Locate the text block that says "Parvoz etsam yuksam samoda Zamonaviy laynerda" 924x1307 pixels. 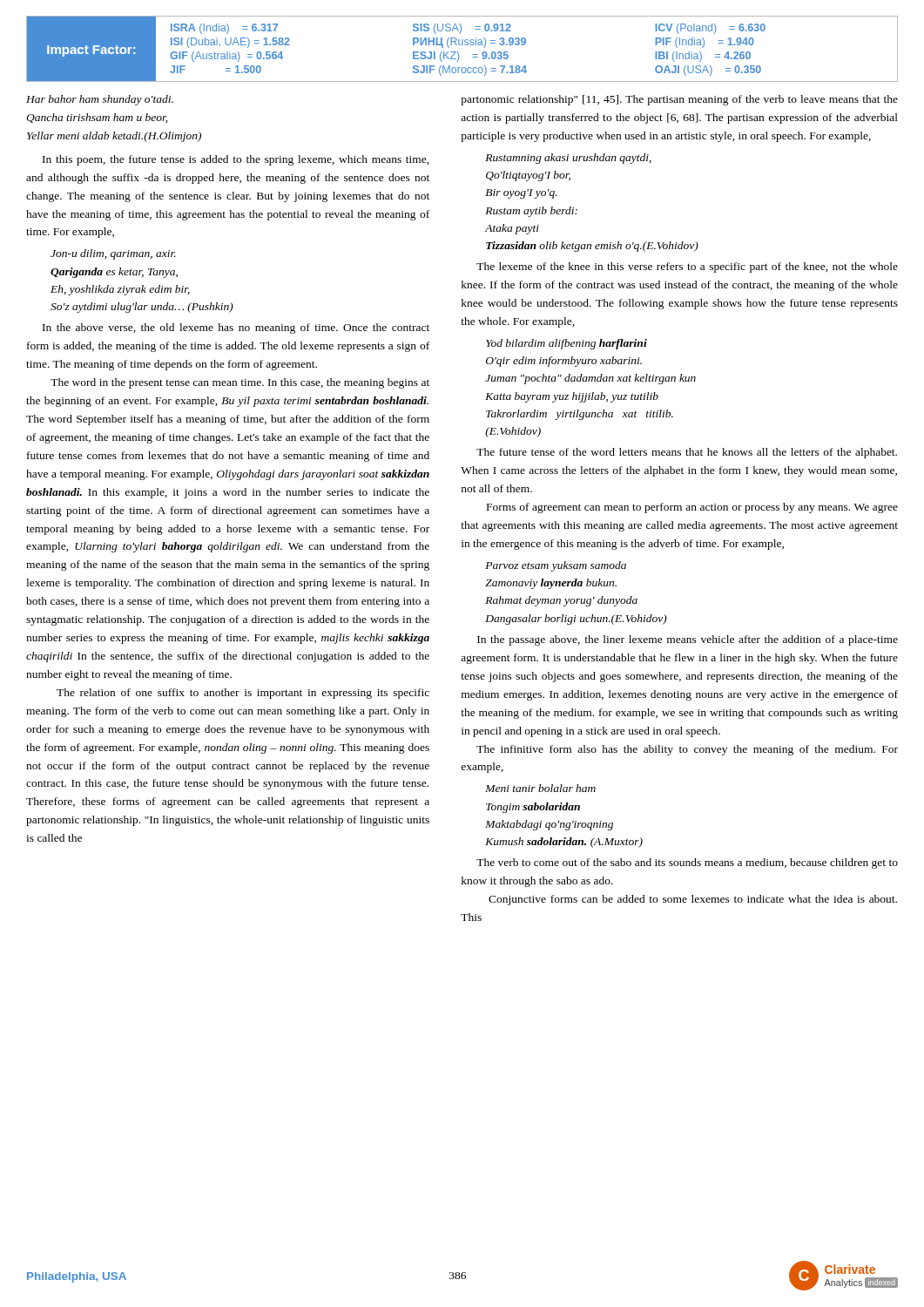(x=576, y=591)
